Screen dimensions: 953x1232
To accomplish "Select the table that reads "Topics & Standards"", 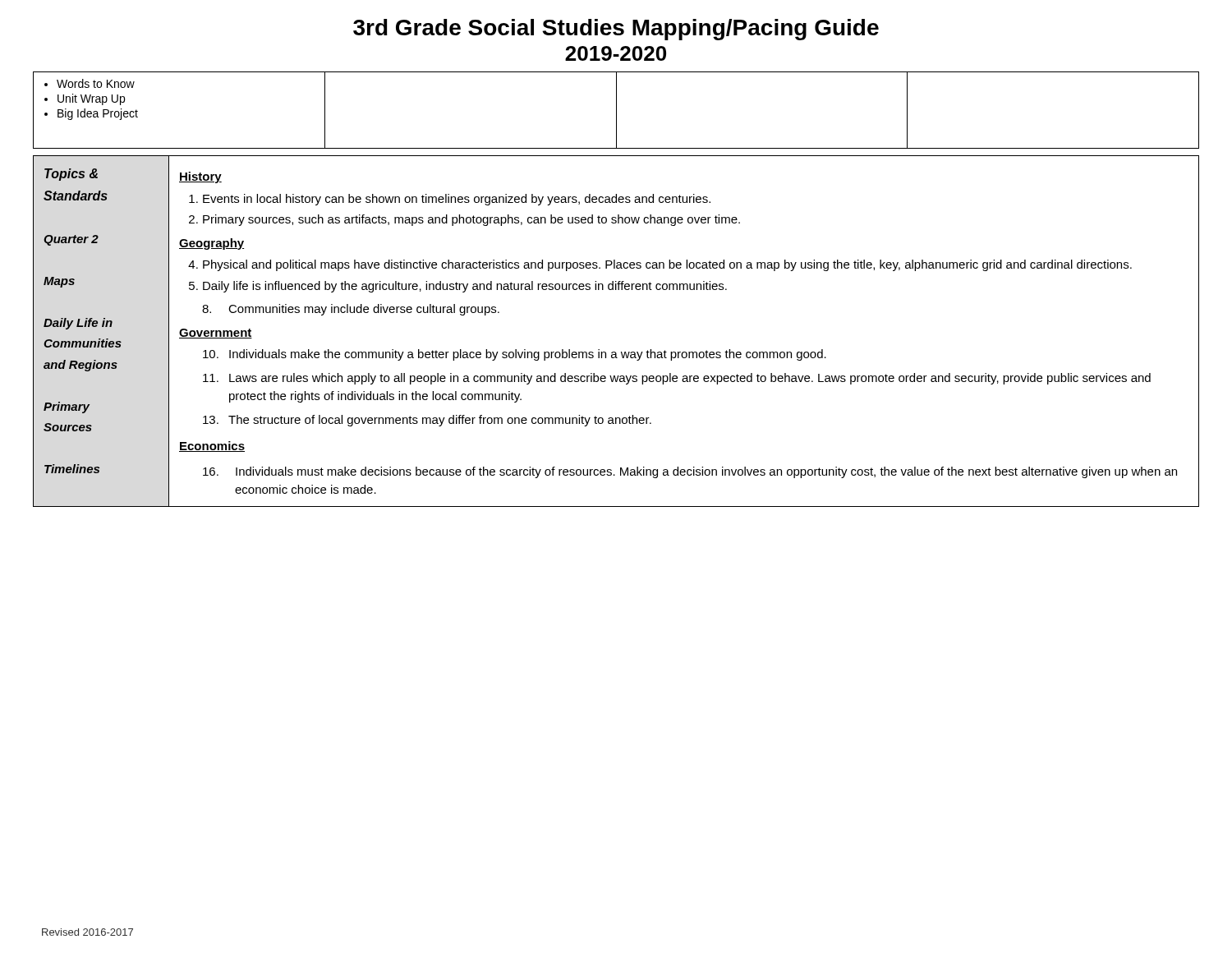I will [616, 331].
